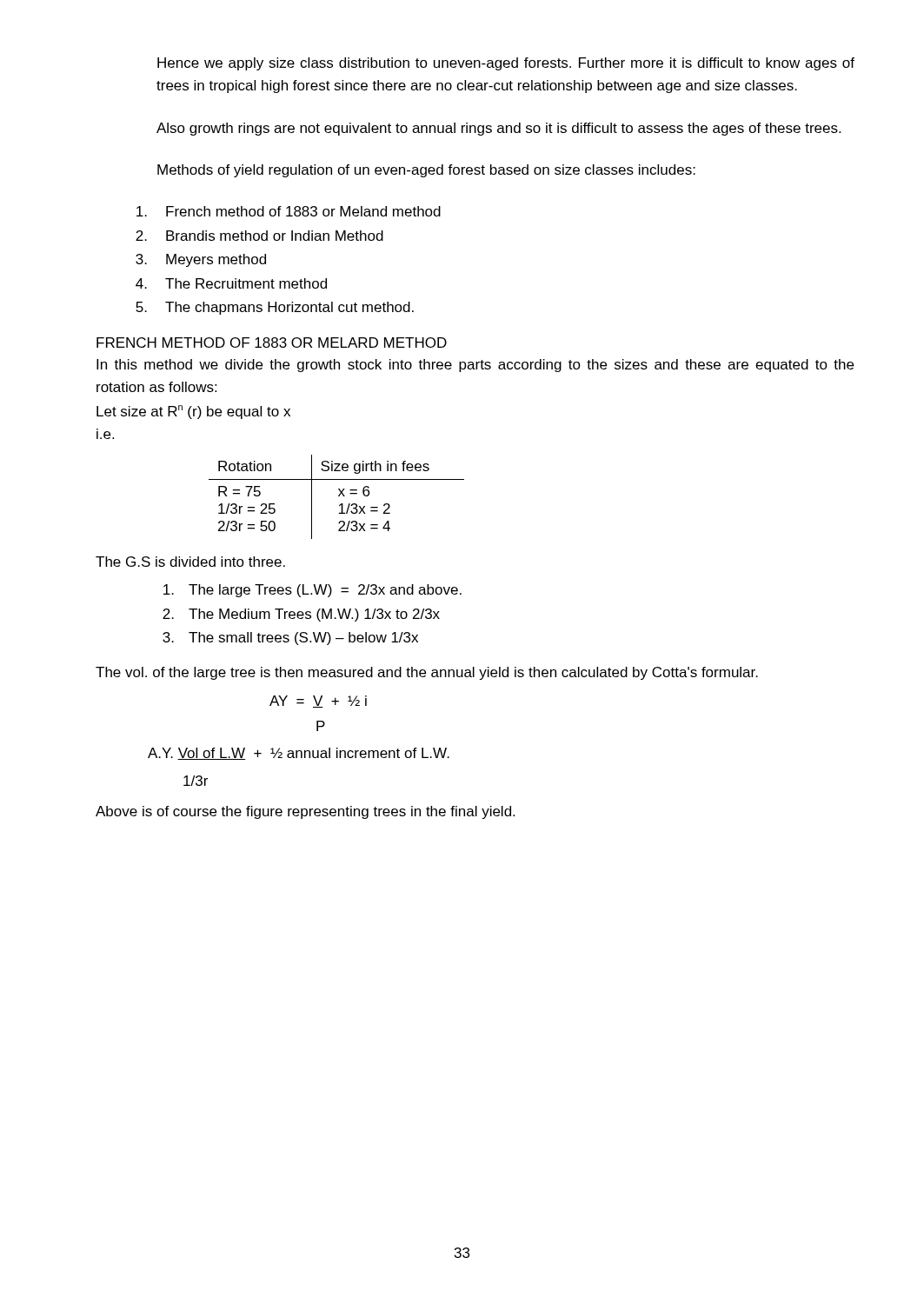Screen dimensions: 1304x924
Task: Find the text block starting "2. Brandis method or Indian Method"
Action: pyautogui.click(x=259, y=236)
